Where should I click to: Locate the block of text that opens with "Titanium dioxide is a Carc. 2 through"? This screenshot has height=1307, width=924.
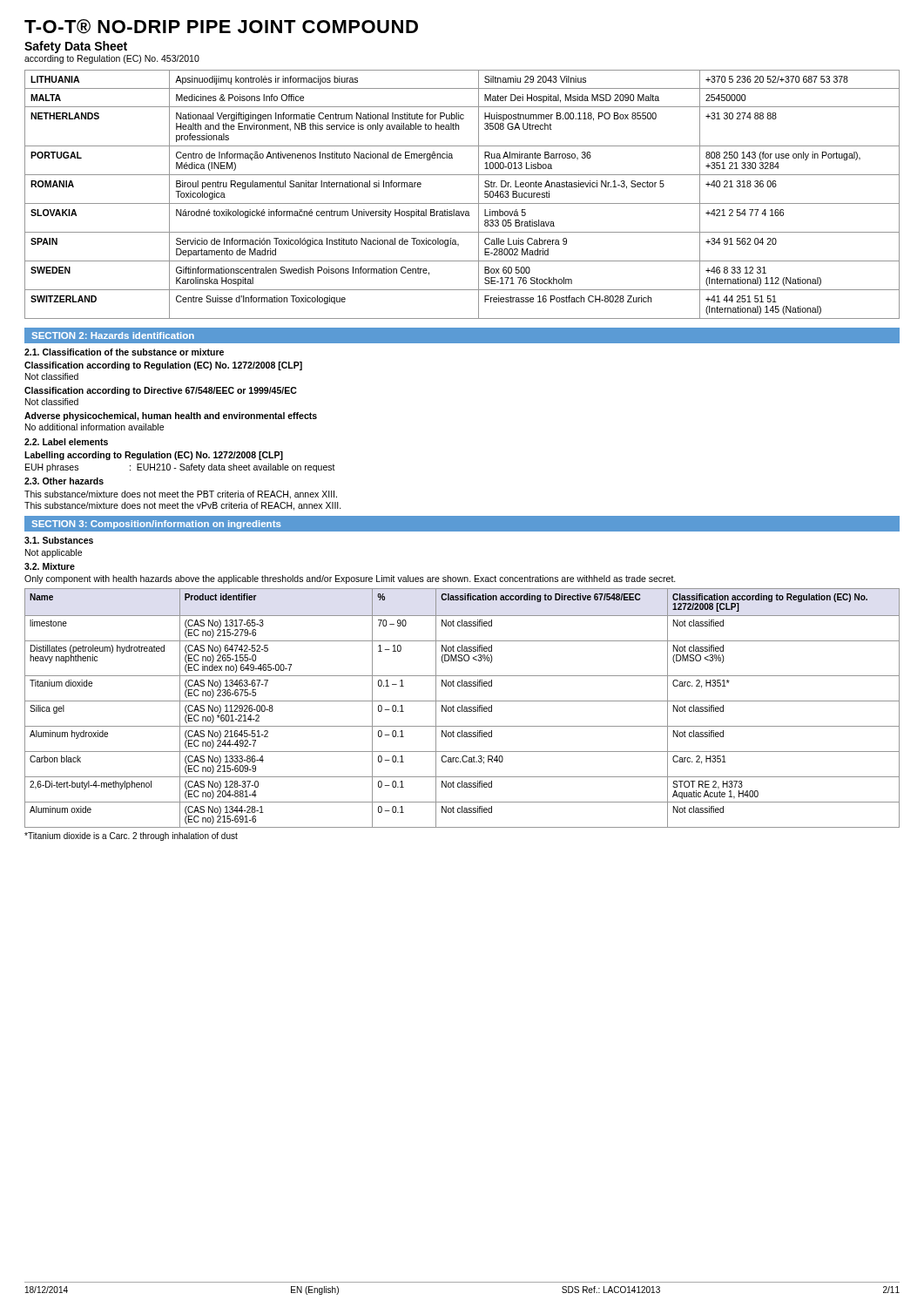click(131, 836)
